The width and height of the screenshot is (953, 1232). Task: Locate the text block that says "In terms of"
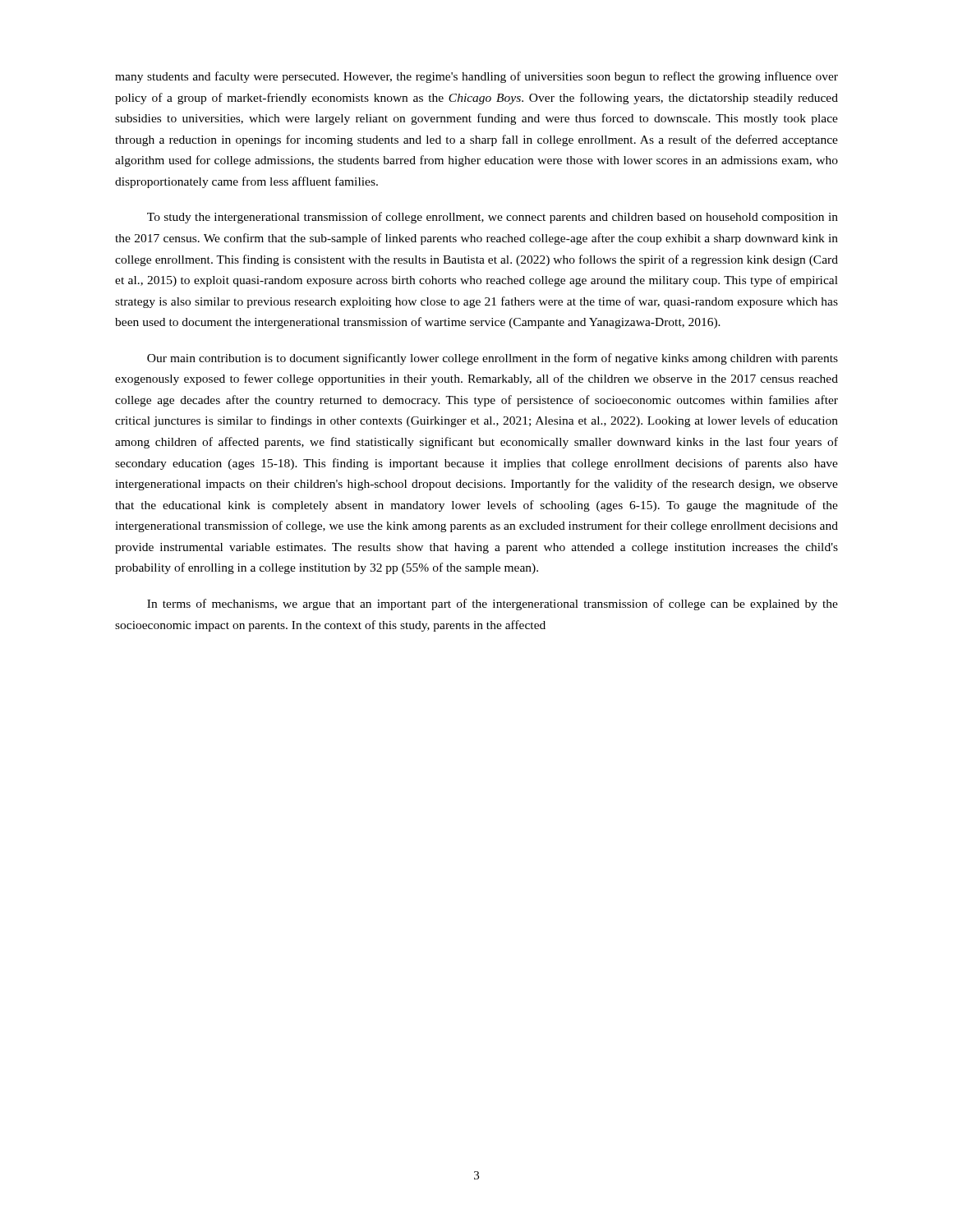[476, 614]
